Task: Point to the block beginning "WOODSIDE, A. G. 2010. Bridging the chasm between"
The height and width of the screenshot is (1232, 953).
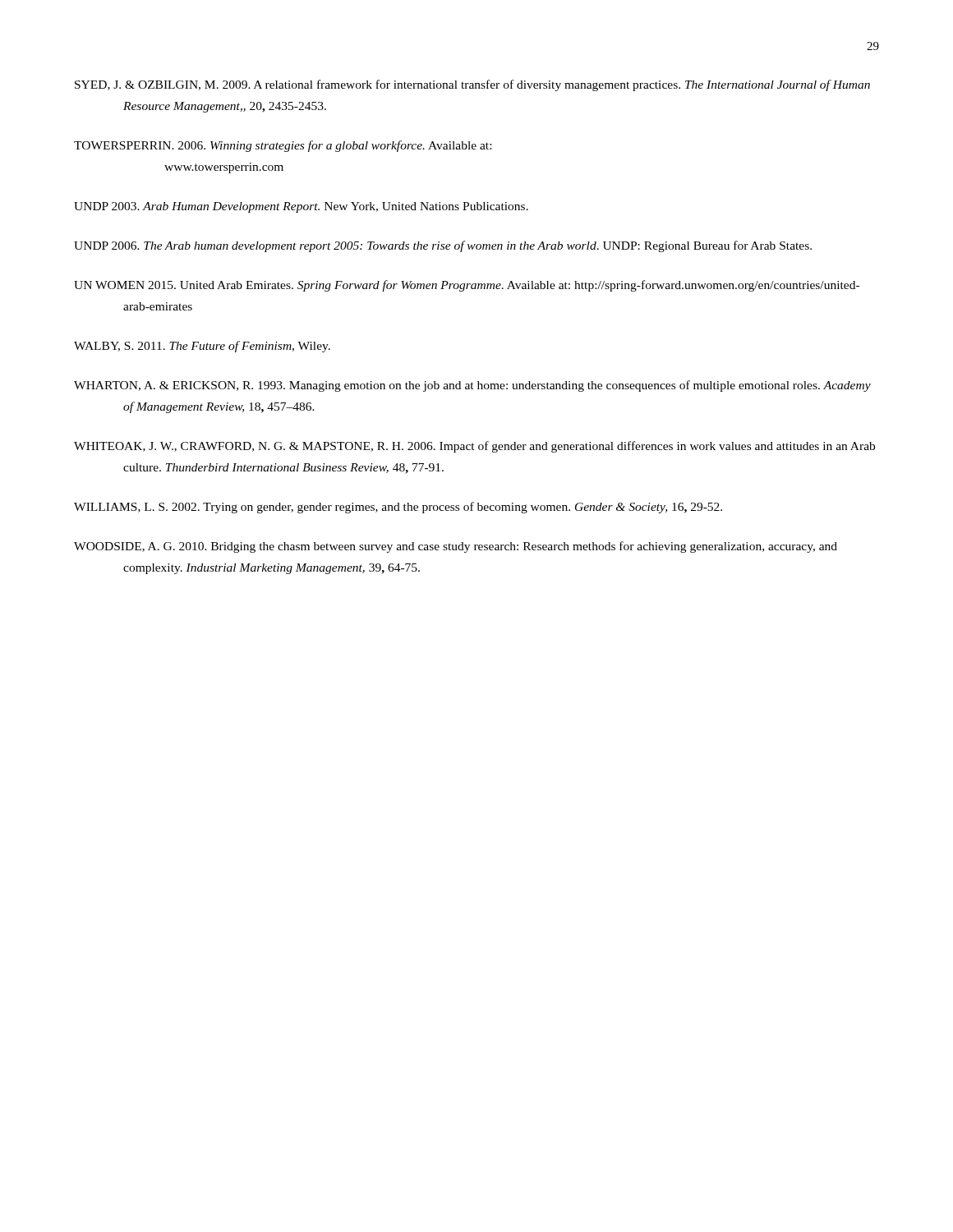Action: pyautogui.click(x=476, y=557)
